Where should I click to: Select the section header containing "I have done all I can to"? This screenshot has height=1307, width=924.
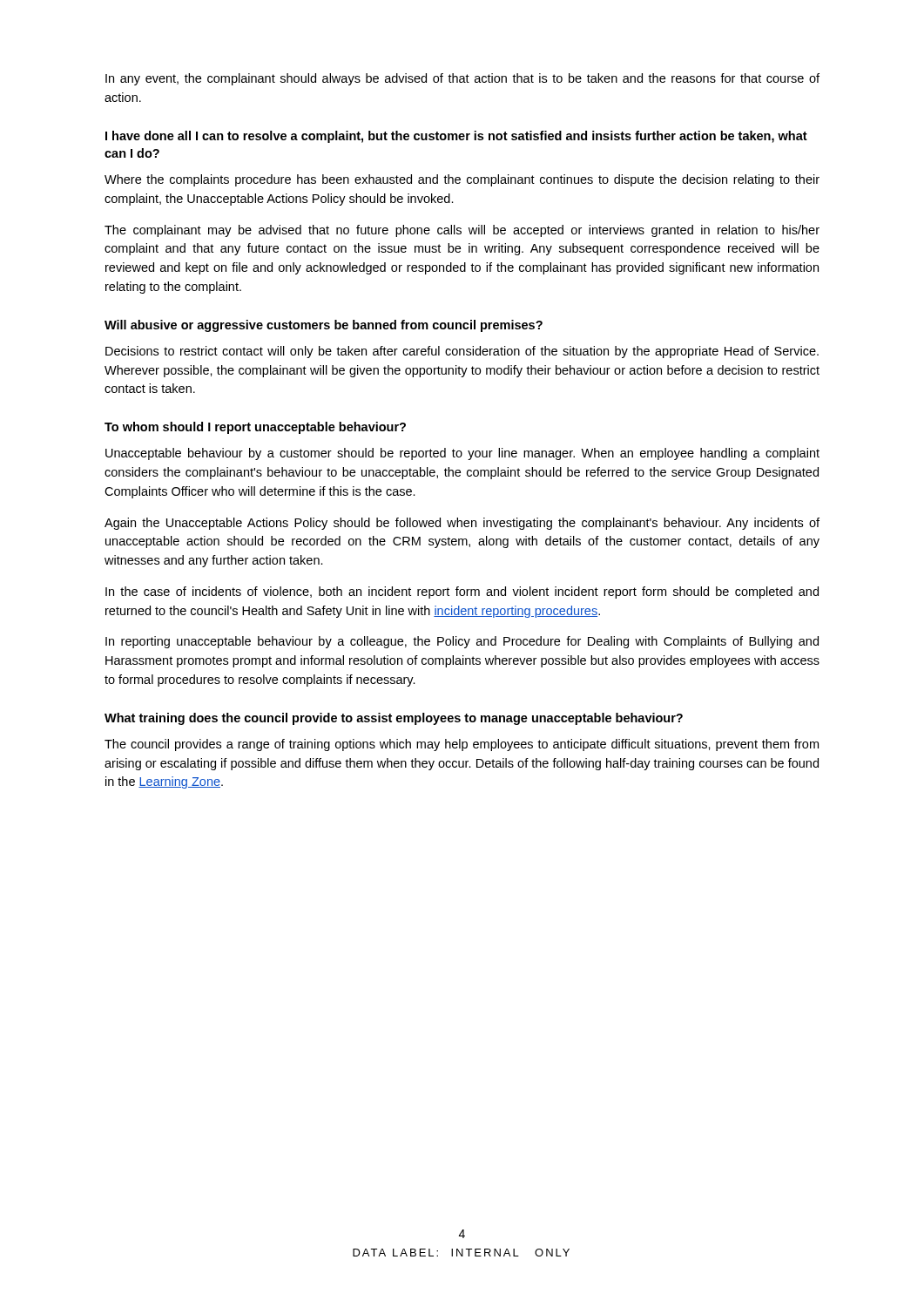(456, 144)
